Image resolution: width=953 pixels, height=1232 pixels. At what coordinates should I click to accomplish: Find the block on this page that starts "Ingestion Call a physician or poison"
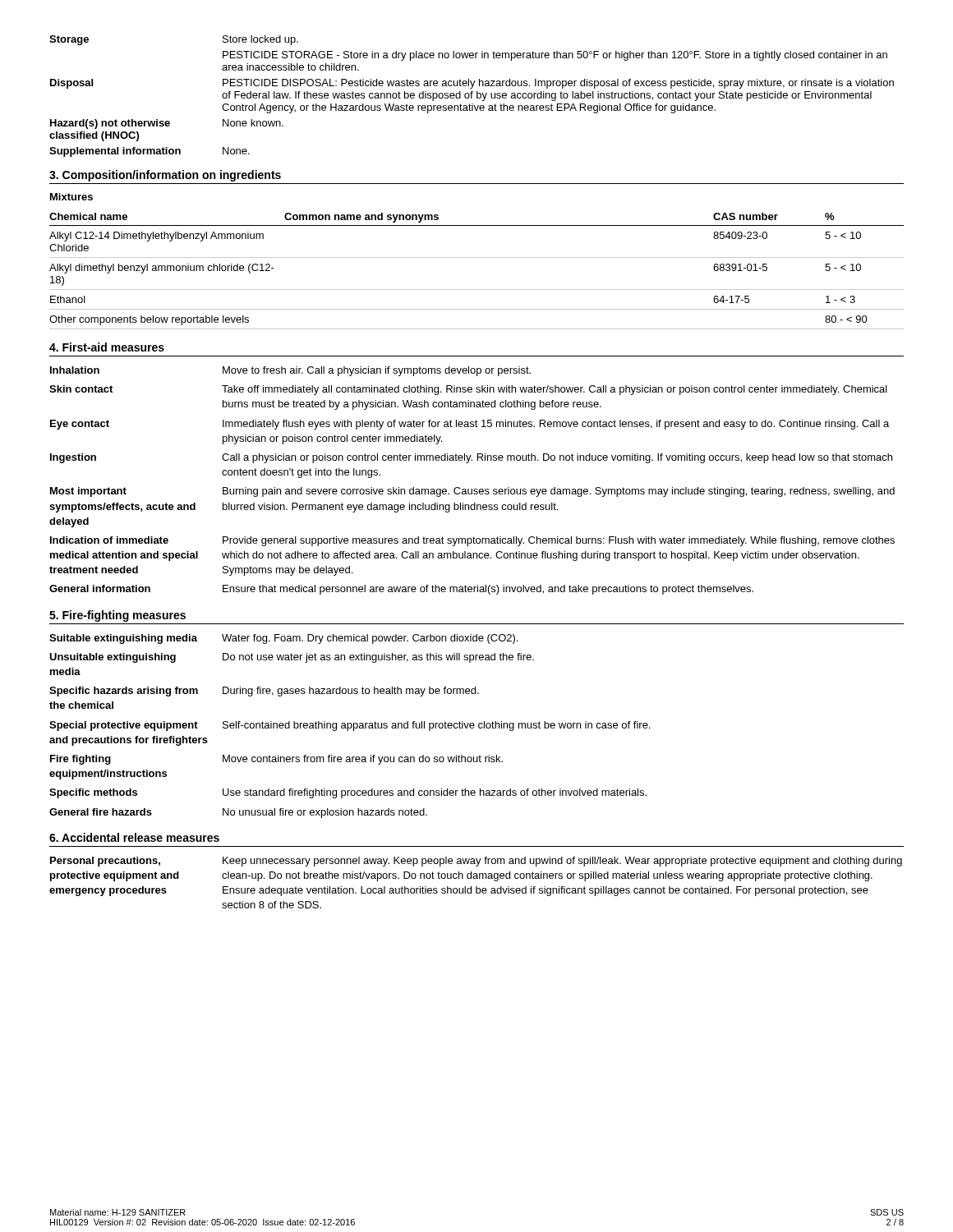point(476,465)
